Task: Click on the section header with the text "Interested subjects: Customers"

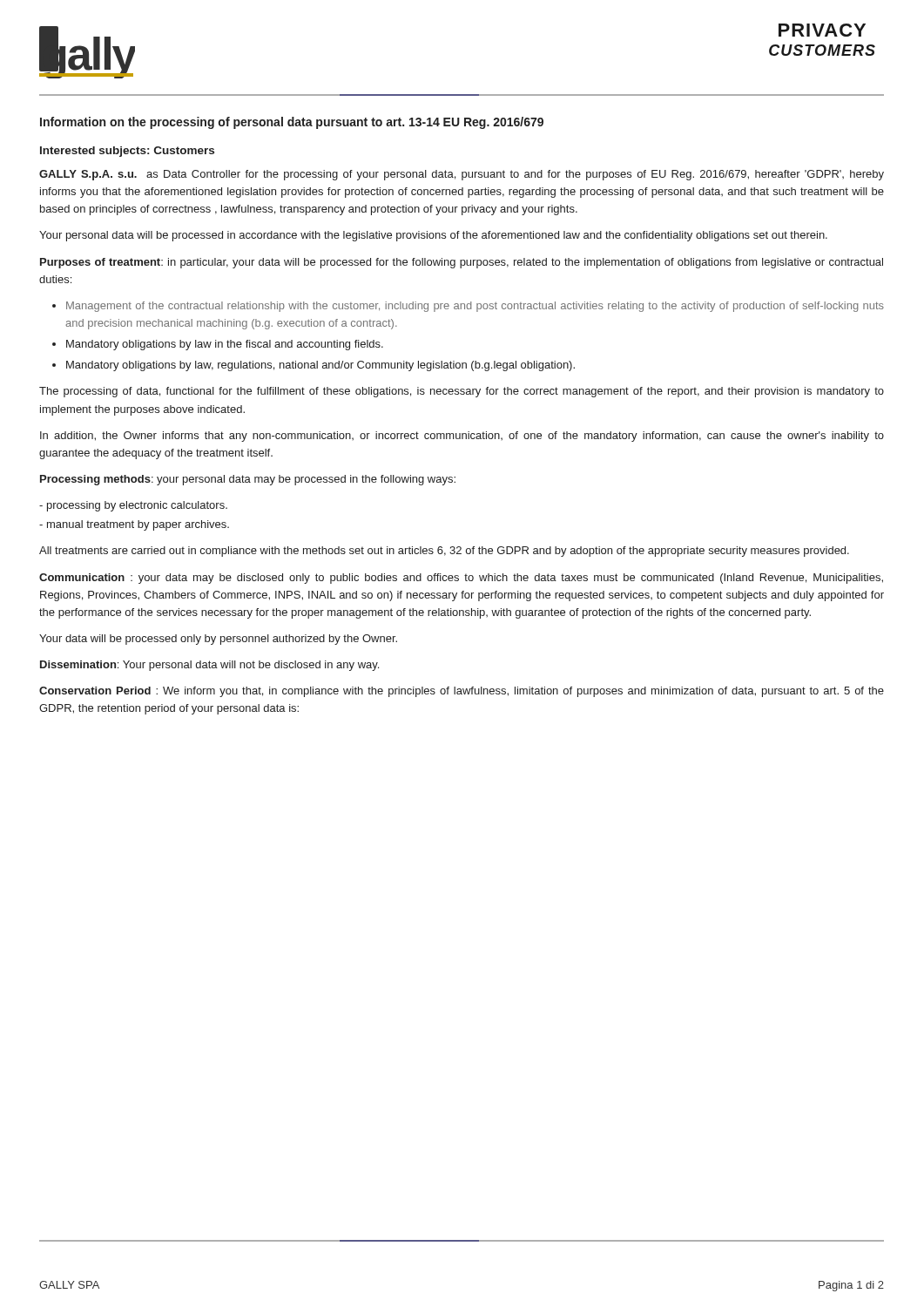Action: point(127,150)
